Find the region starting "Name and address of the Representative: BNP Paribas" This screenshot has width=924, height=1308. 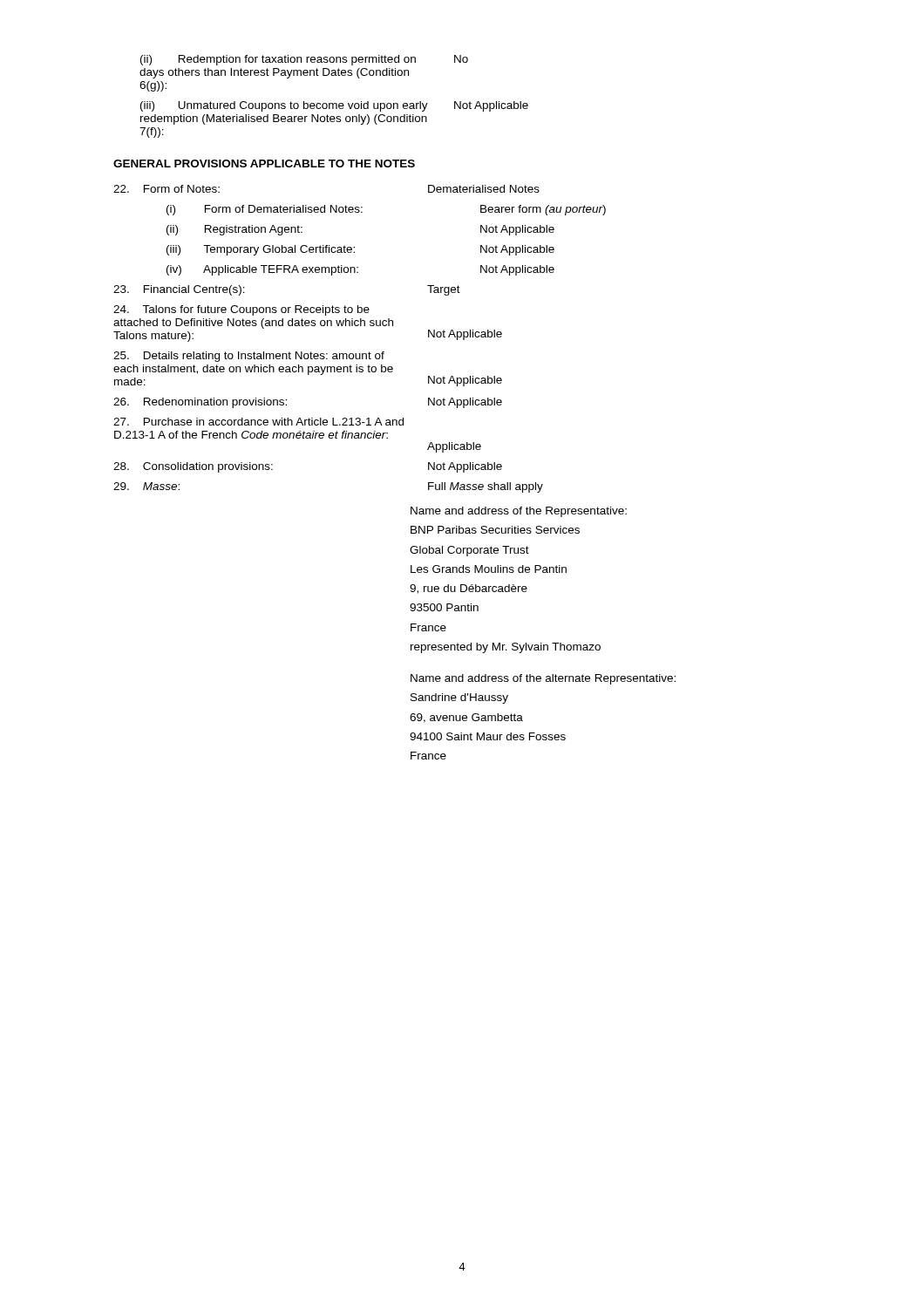(x=519, y=578)
